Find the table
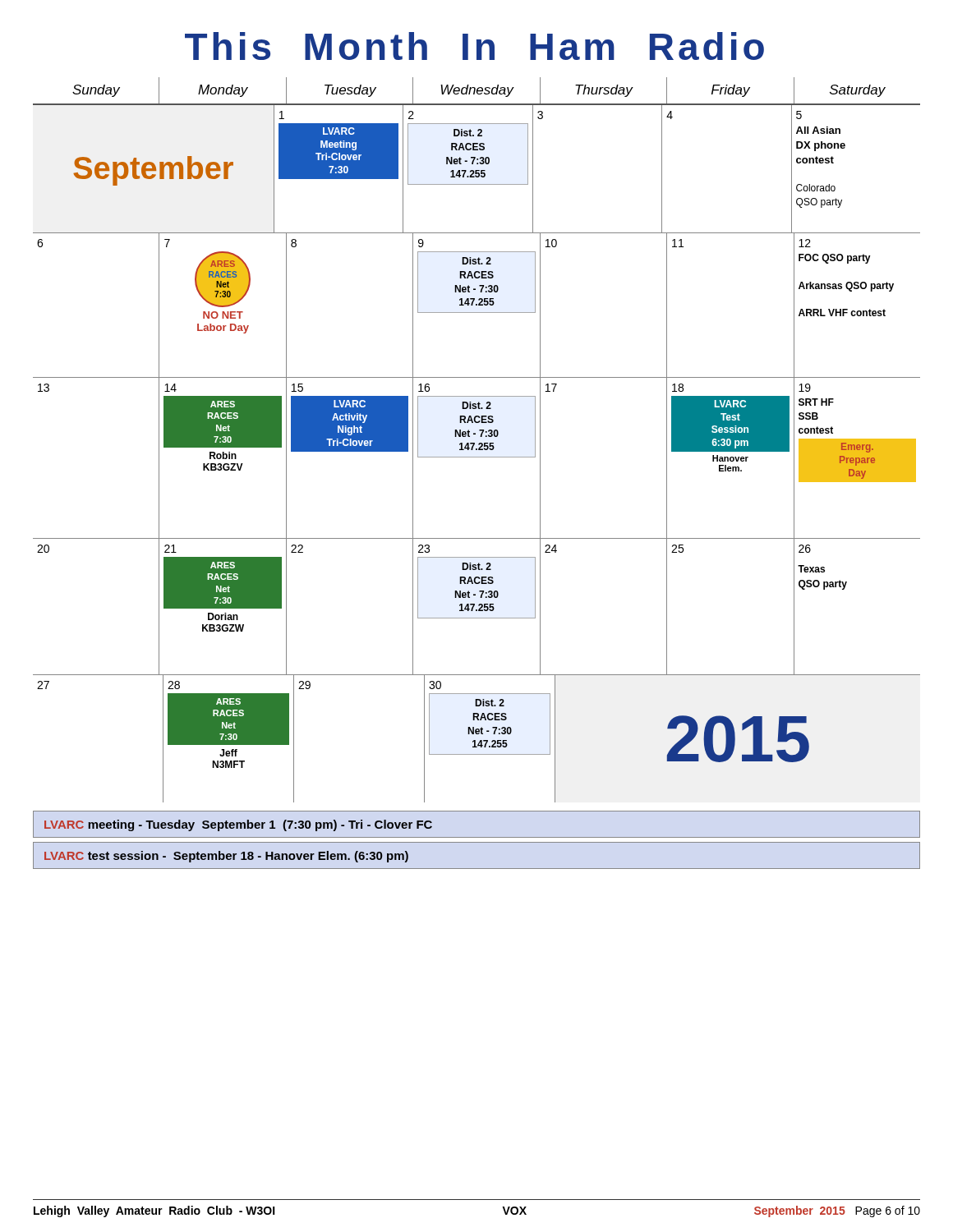The height and width of the screenshot is (1232, 953). click(x=476, y=440)
